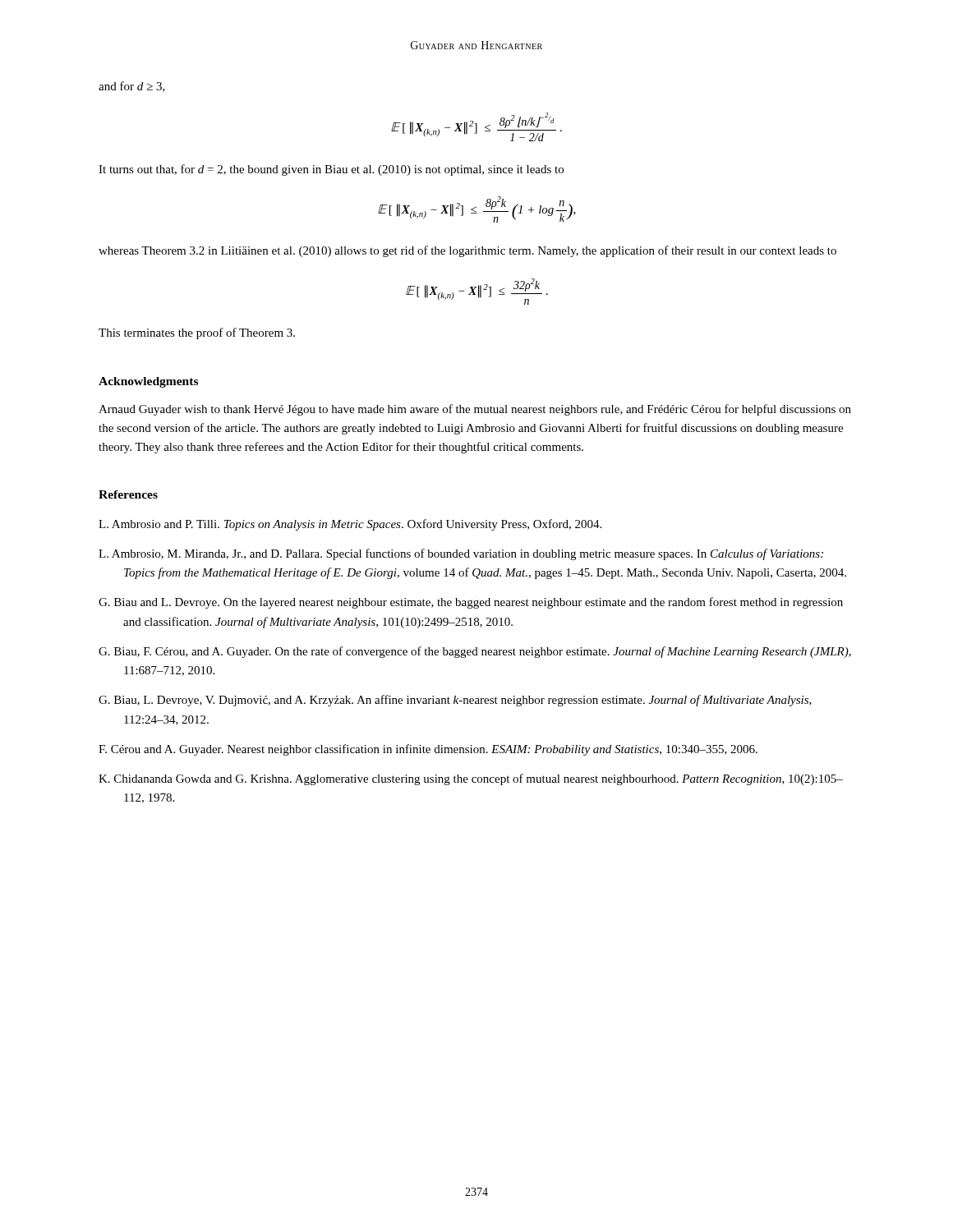Find the list item containing "G. Biau and L. Devroye. On"
Screen dimensions: 1232x953
(x=471, y=612)
